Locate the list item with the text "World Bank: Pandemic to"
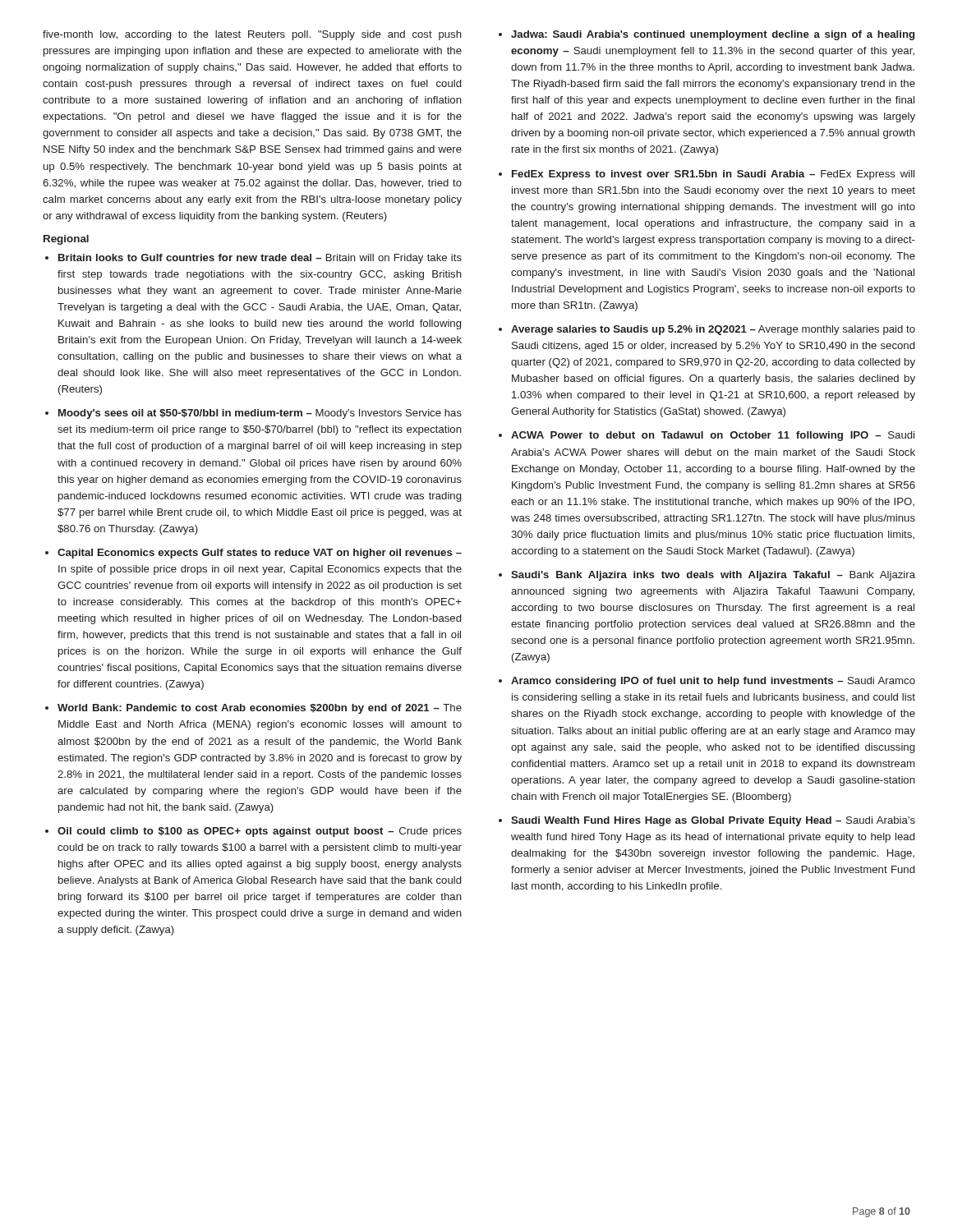This screenshot has height=1232, width=953. (260, 757)
